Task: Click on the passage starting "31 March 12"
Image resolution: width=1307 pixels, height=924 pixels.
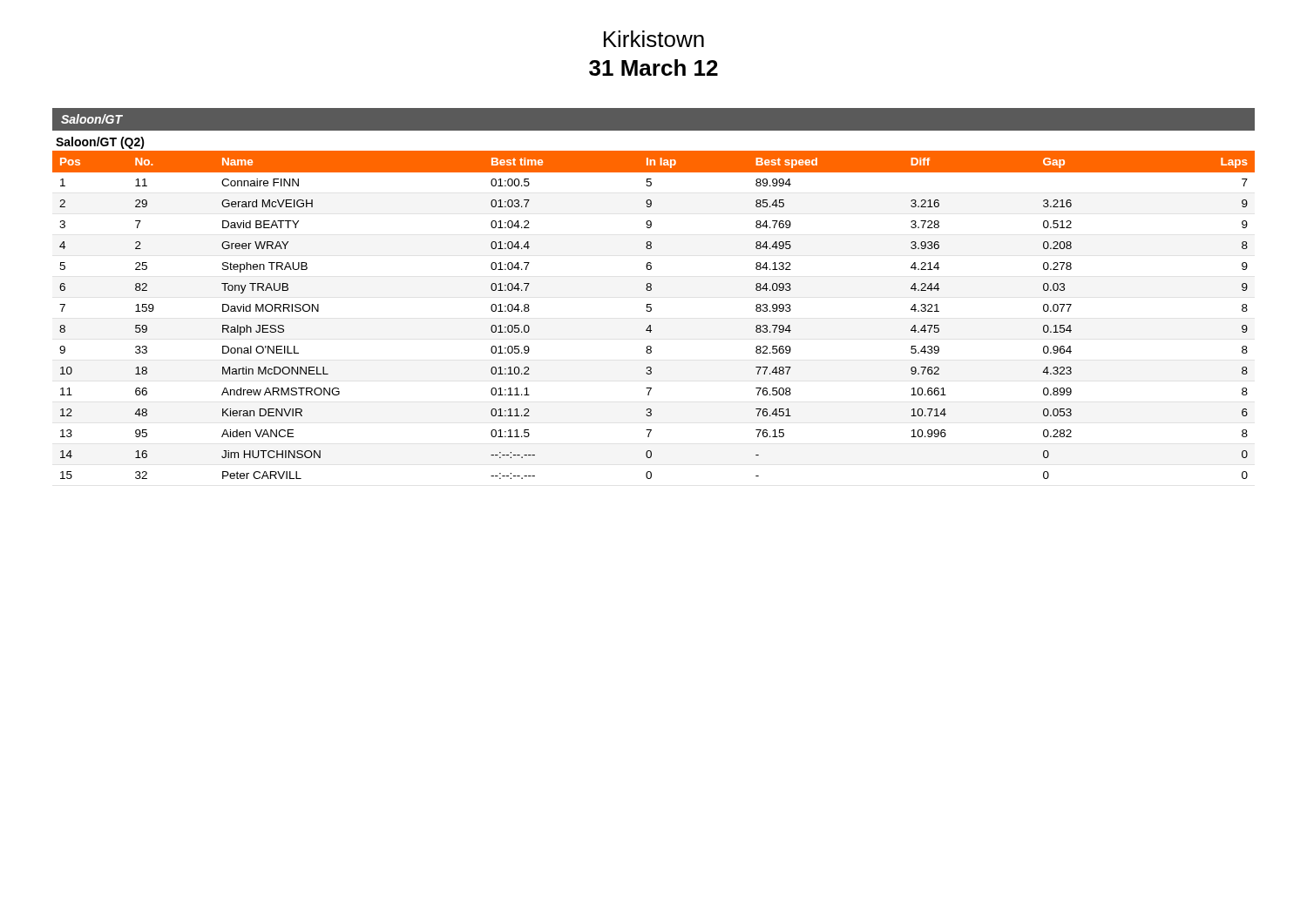Action: click(654, 68)
